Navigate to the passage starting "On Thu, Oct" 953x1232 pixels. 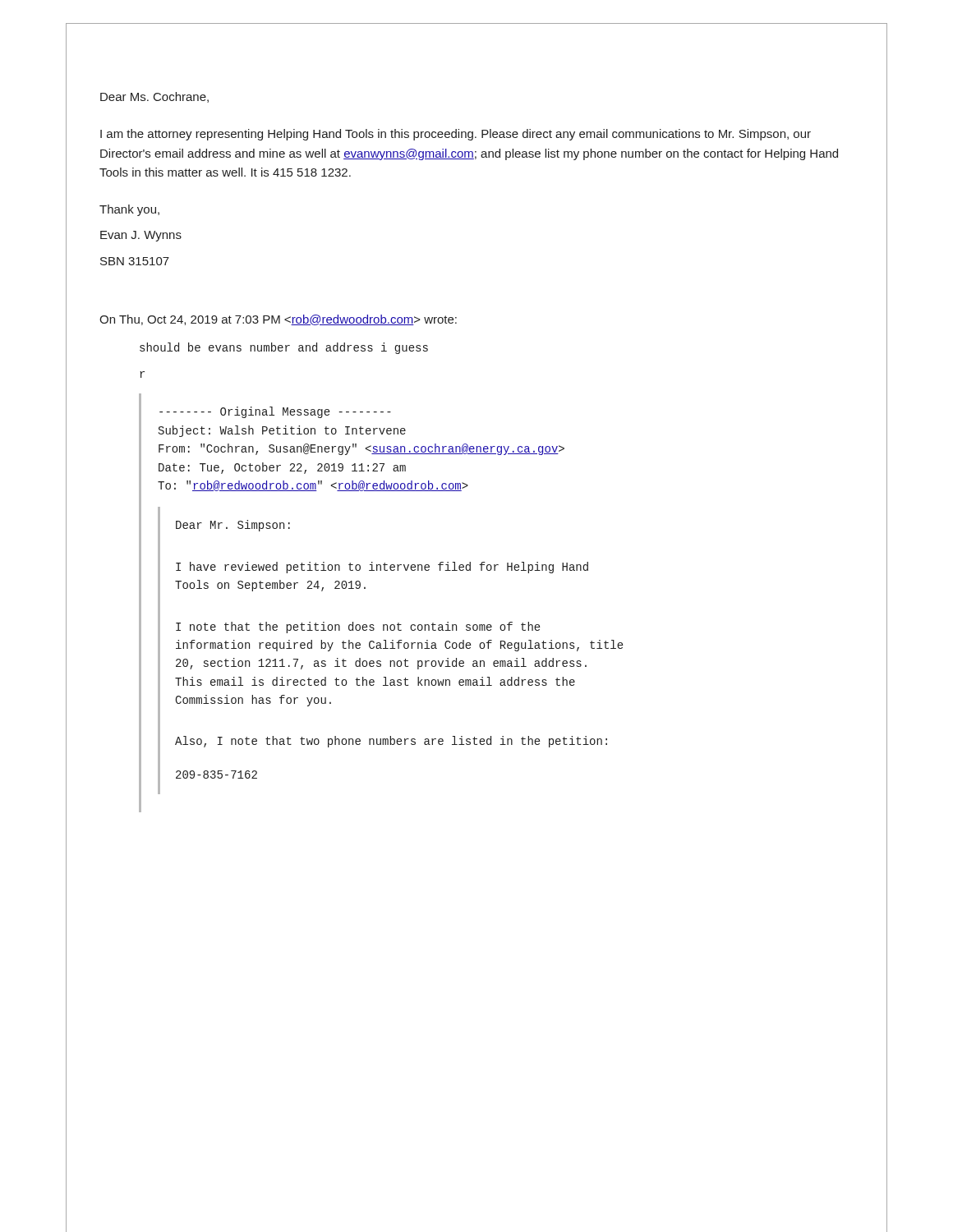coord(279,319)
